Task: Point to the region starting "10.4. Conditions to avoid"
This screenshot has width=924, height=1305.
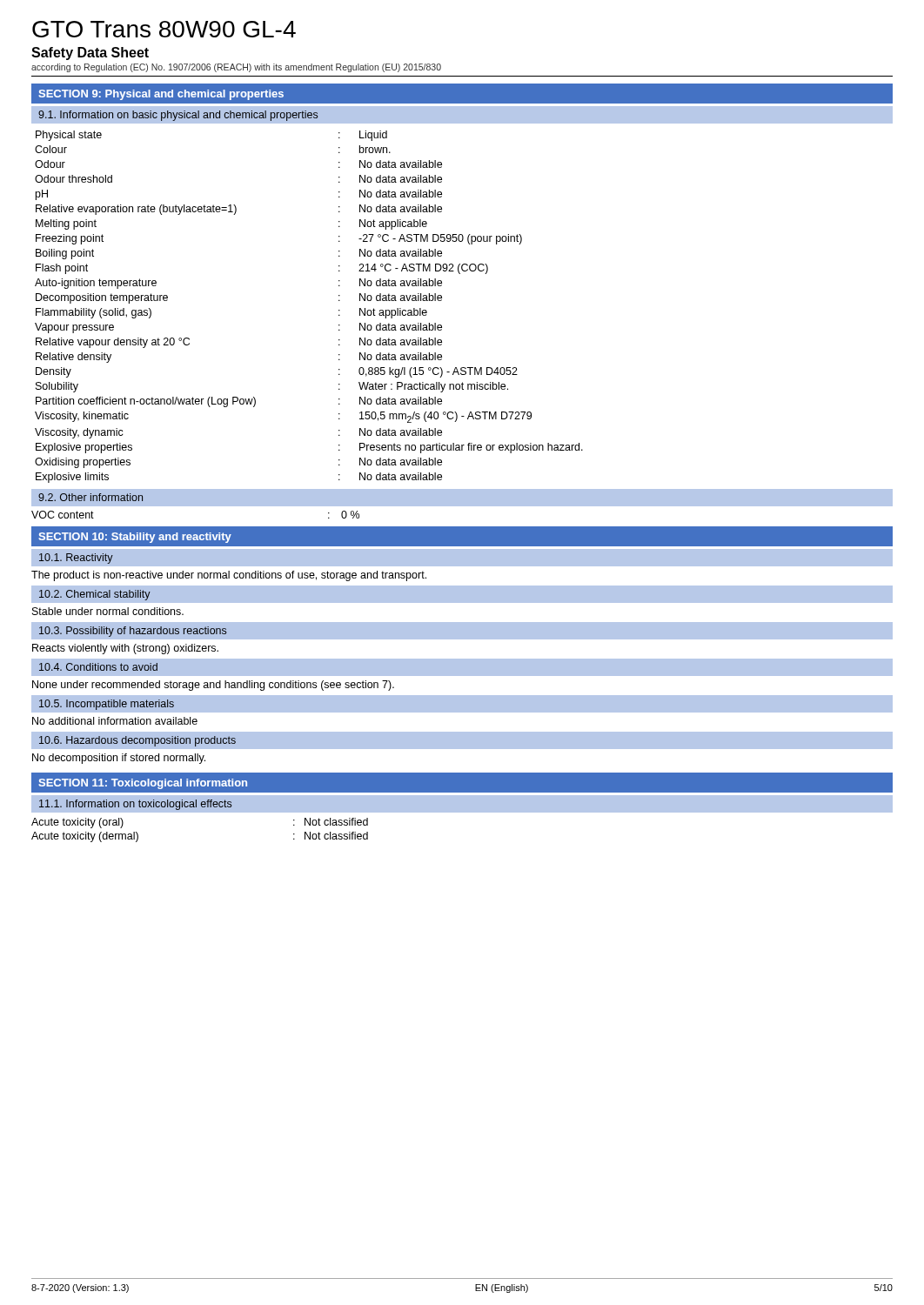Action: [98, 667]
